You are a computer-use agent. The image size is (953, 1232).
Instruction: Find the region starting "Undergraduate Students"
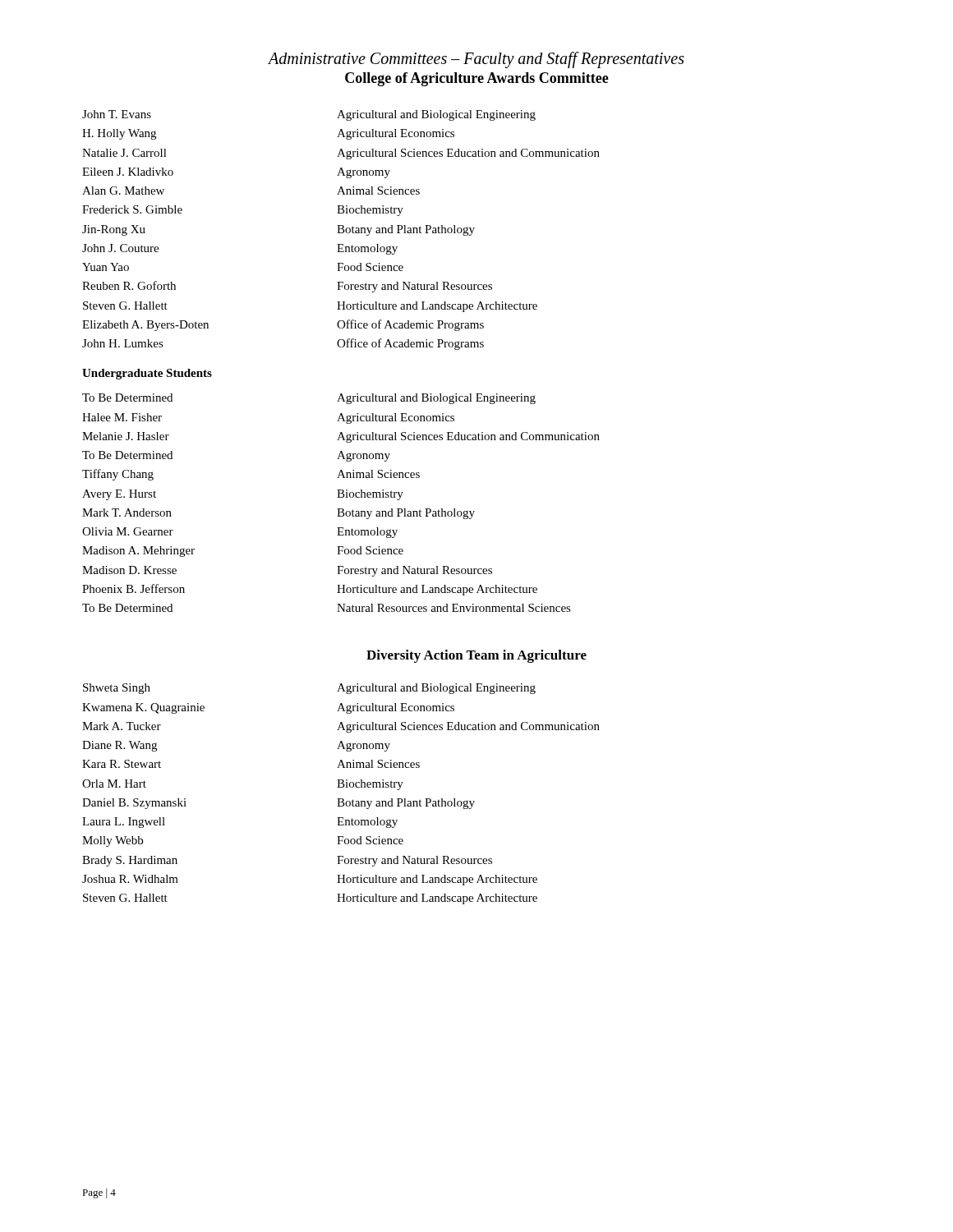point(147,373)
